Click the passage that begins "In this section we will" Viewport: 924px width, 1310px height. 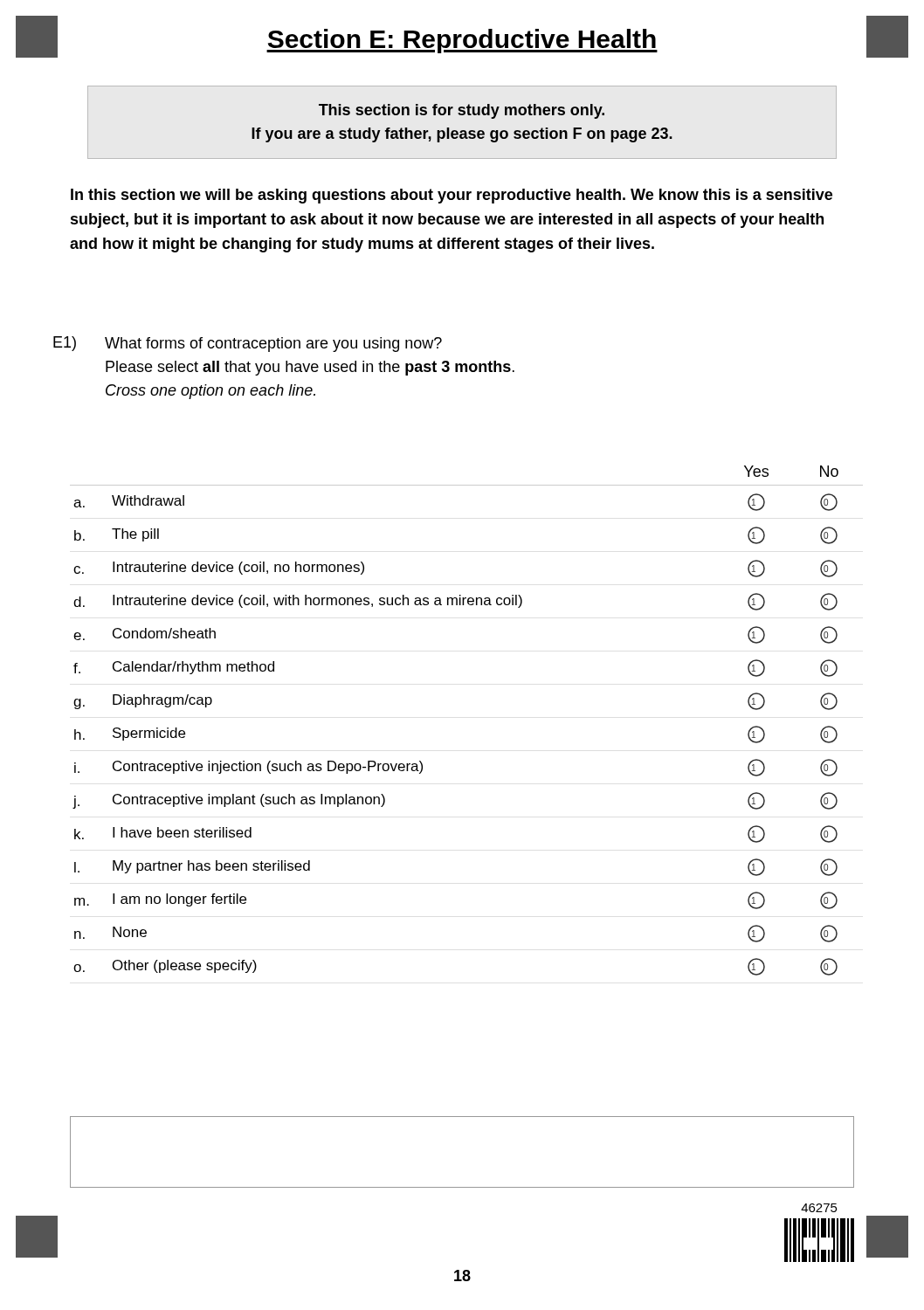pos(451,219)
